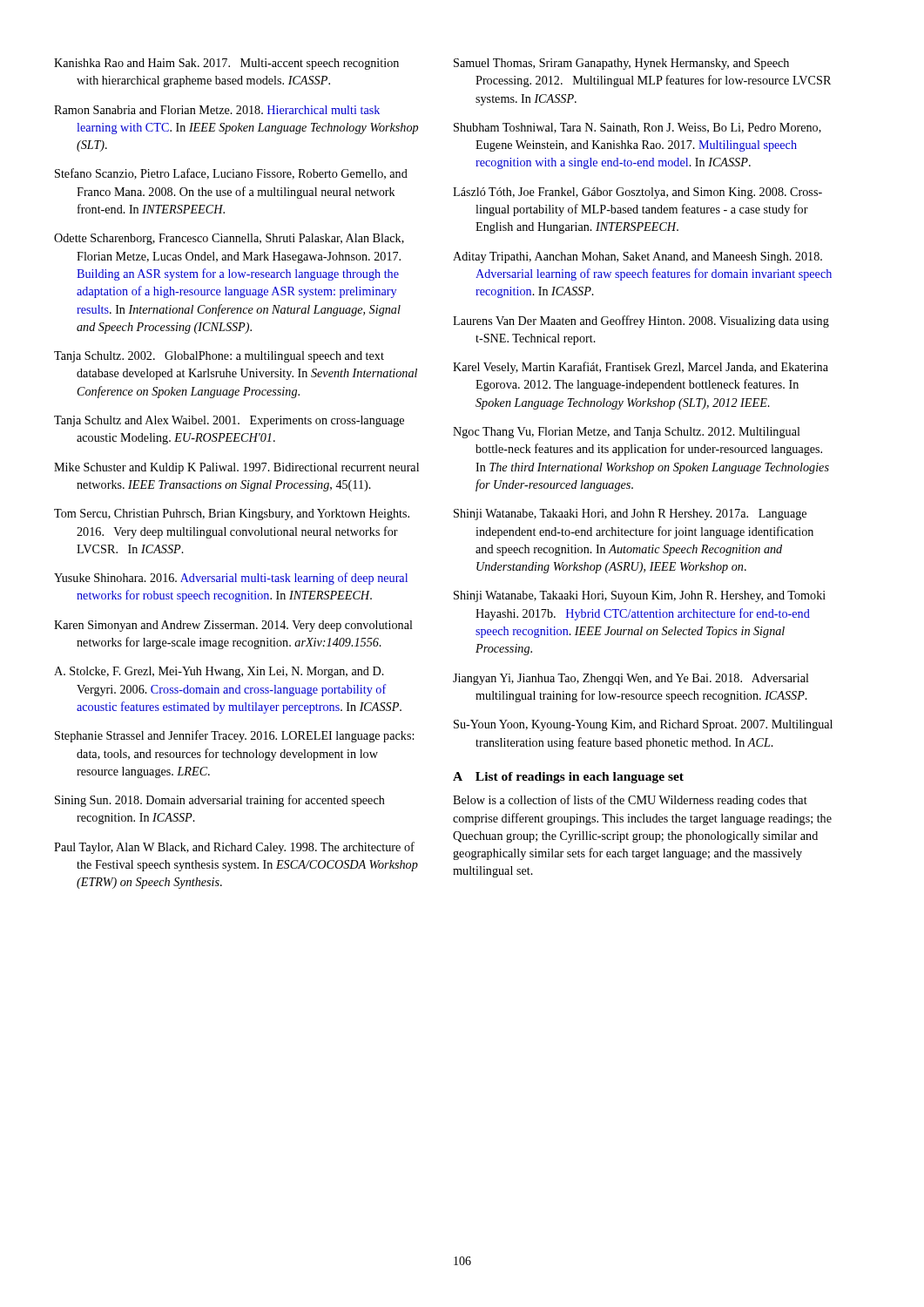
Task: Click on the text block starting "Tom Sercu, Christian"
Action: coord(232,531)
